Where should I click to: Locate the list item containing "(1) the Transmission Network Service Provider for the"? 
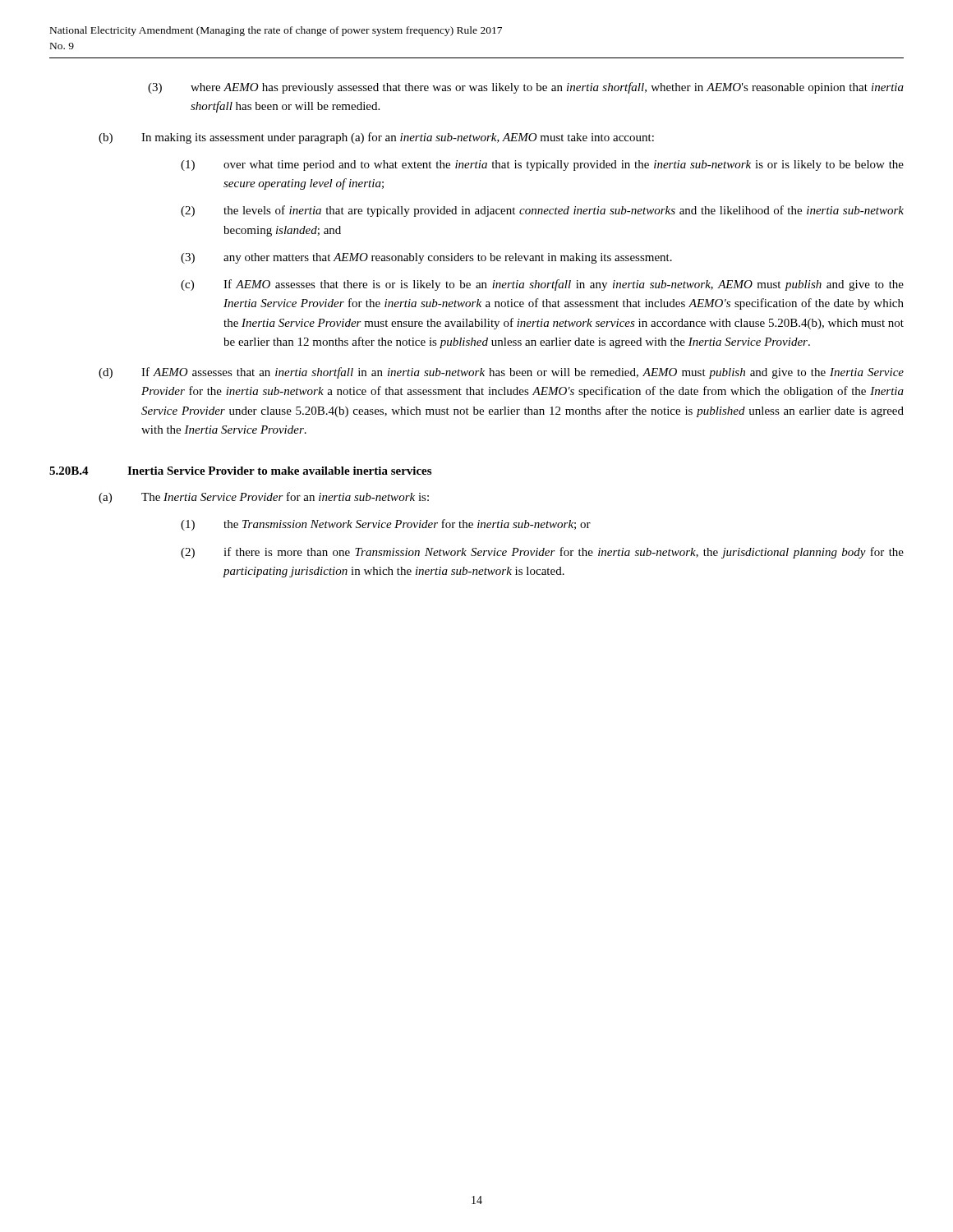(542, 525)
